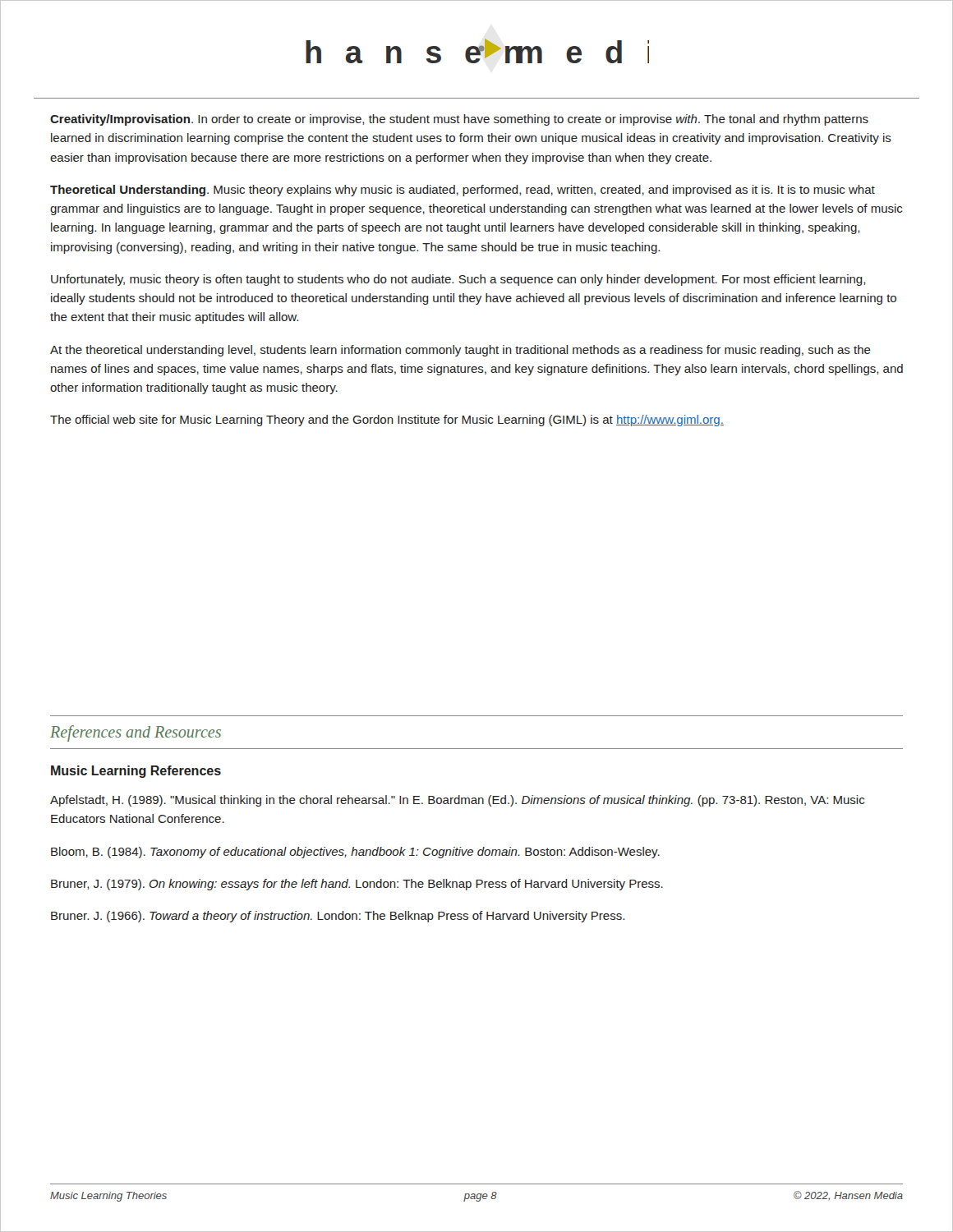
Task: Click on the text block with the text "At the theoretical understanding level, students"
Action: click(477, 368)
